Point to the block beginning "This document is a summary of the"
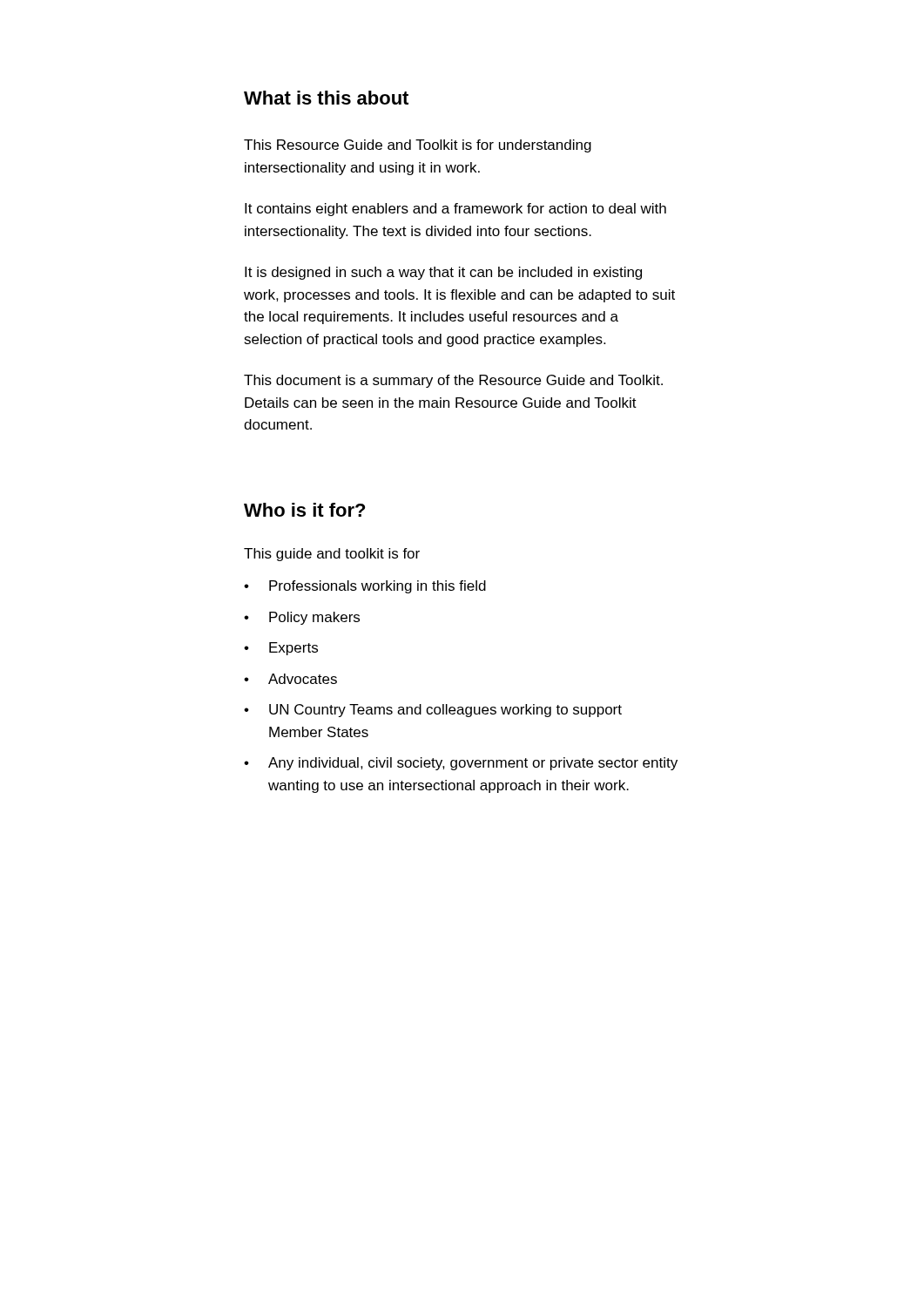The height and width of the screenshot is (1307, 924). click(454, 403)
